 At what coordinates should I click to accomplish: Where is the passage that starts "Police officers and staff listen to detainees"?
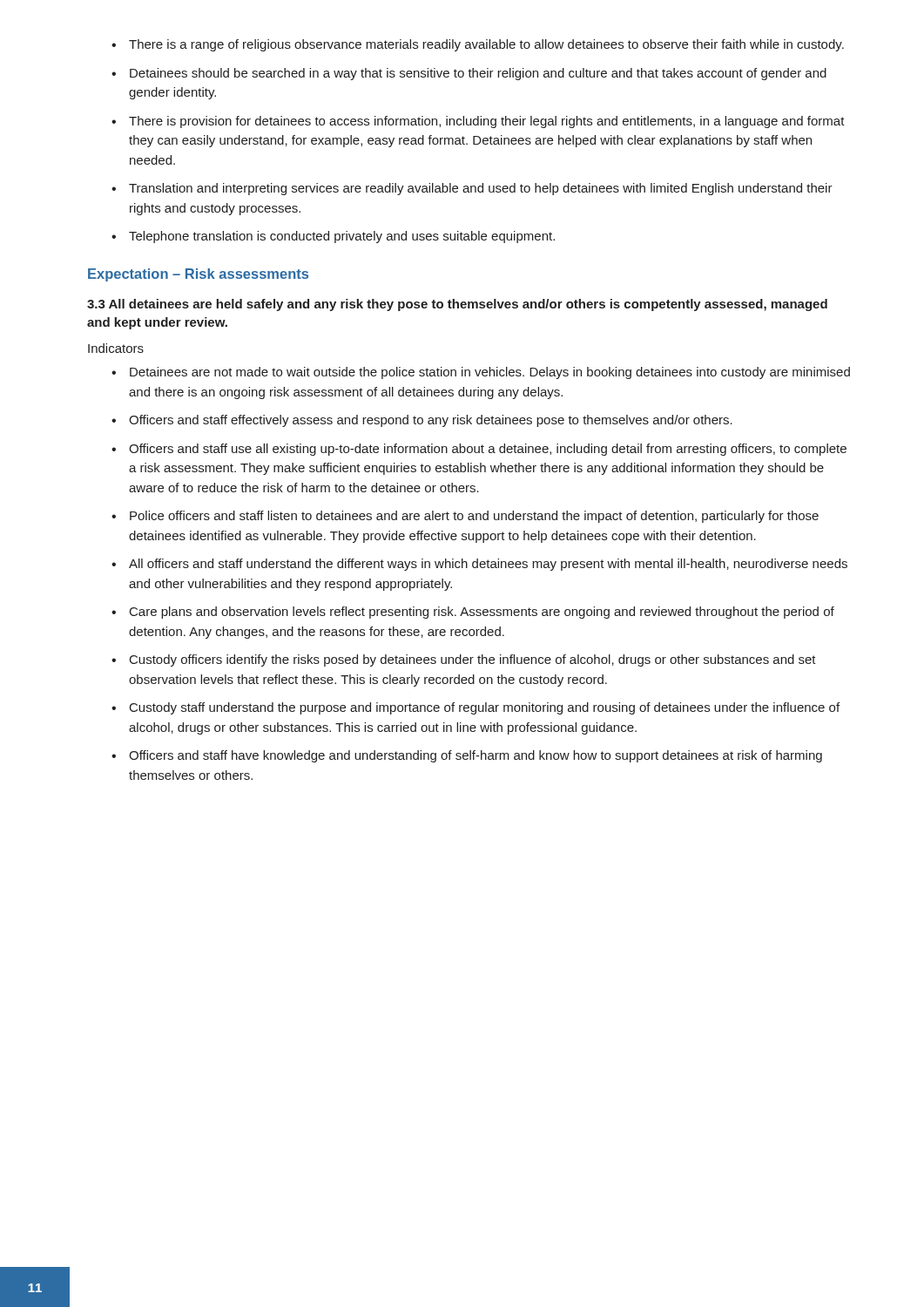474,525
